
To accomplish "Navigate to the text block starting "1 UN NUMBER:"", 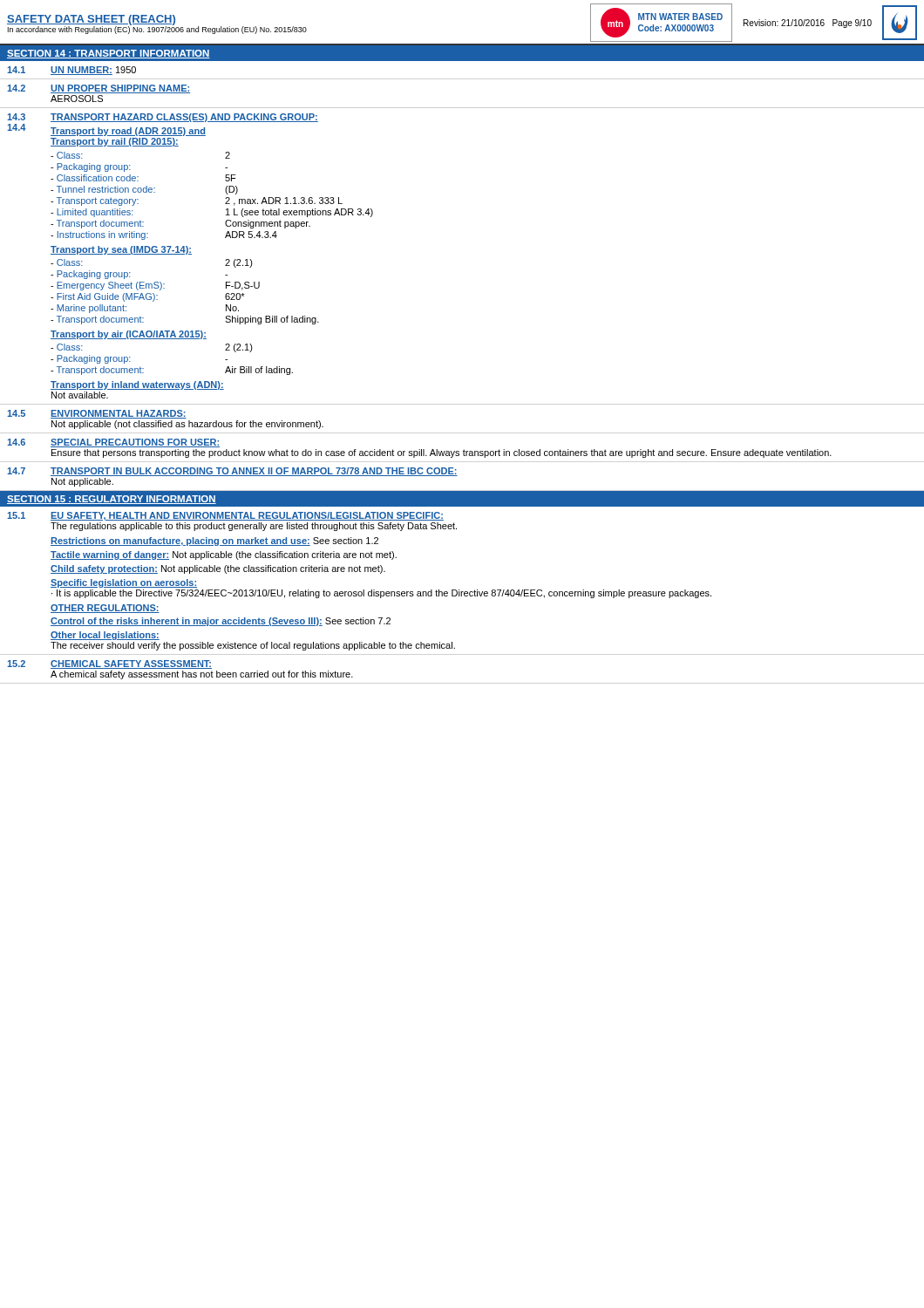I will pyautogui.click(x=462, y=70).
